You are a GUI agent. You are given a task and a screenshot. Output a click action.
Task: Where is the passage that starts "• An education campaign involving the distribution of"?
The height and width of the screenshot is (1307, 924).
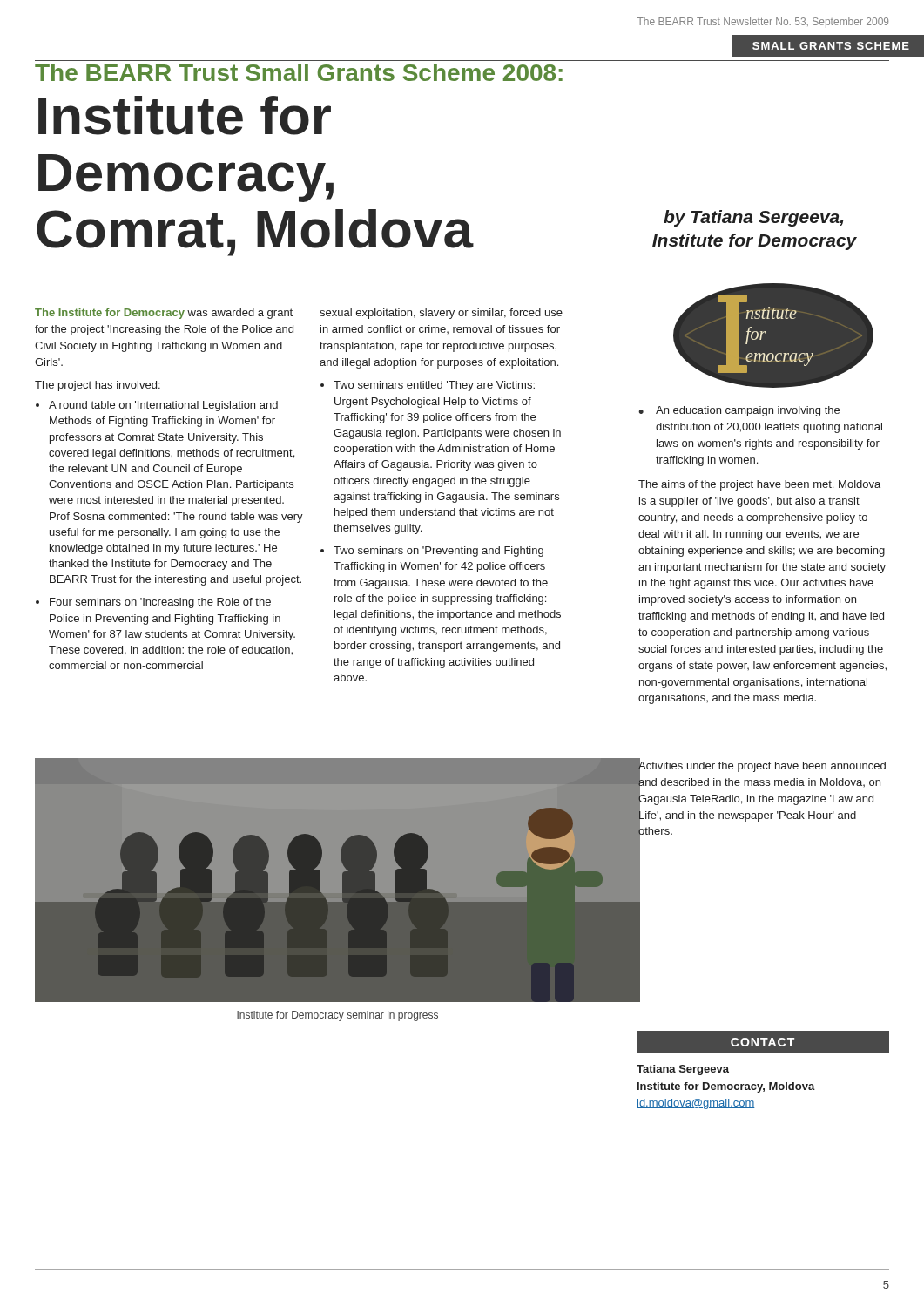point(764,435)
